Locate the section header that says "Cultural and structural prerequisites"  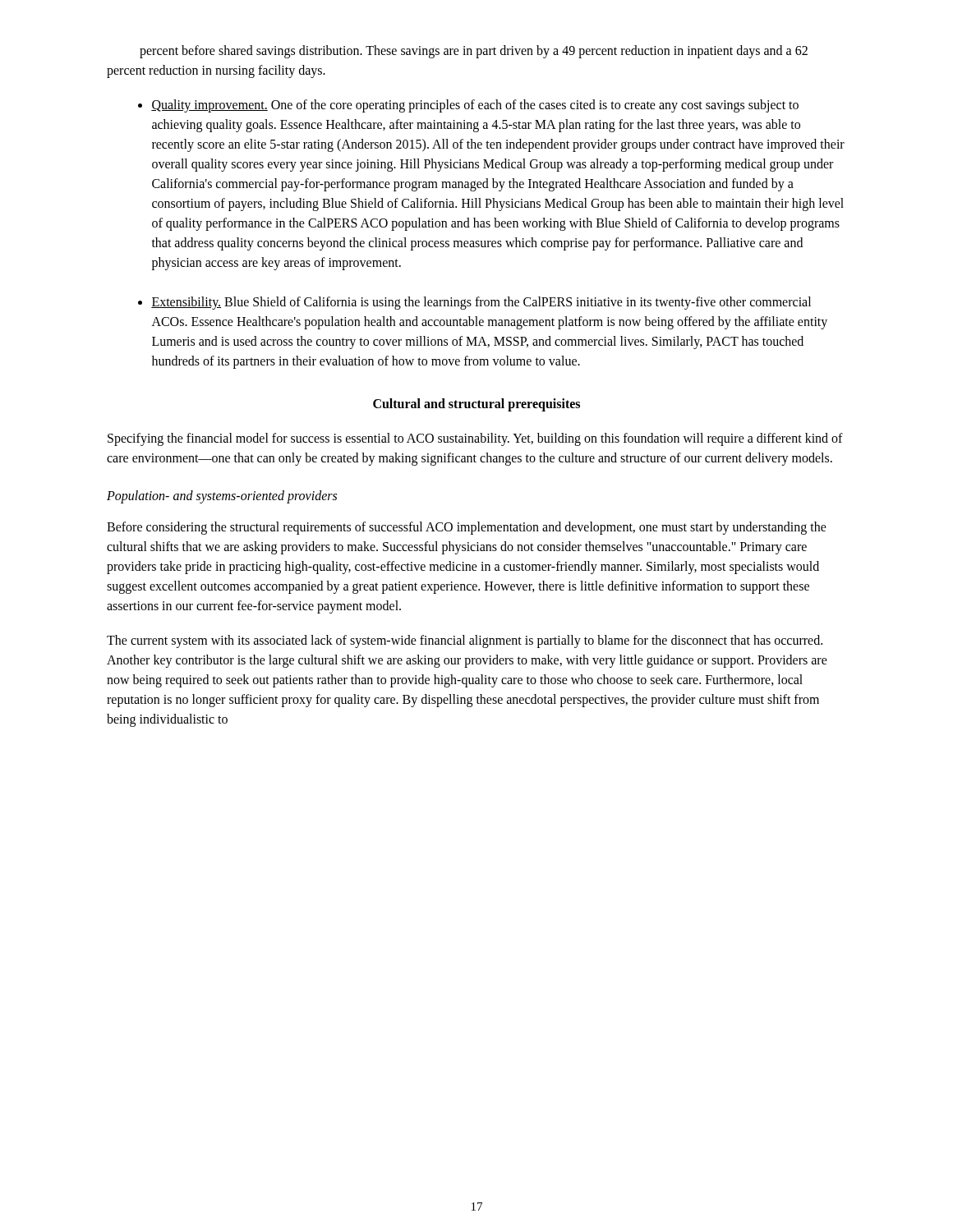click(x=476, y=404)
